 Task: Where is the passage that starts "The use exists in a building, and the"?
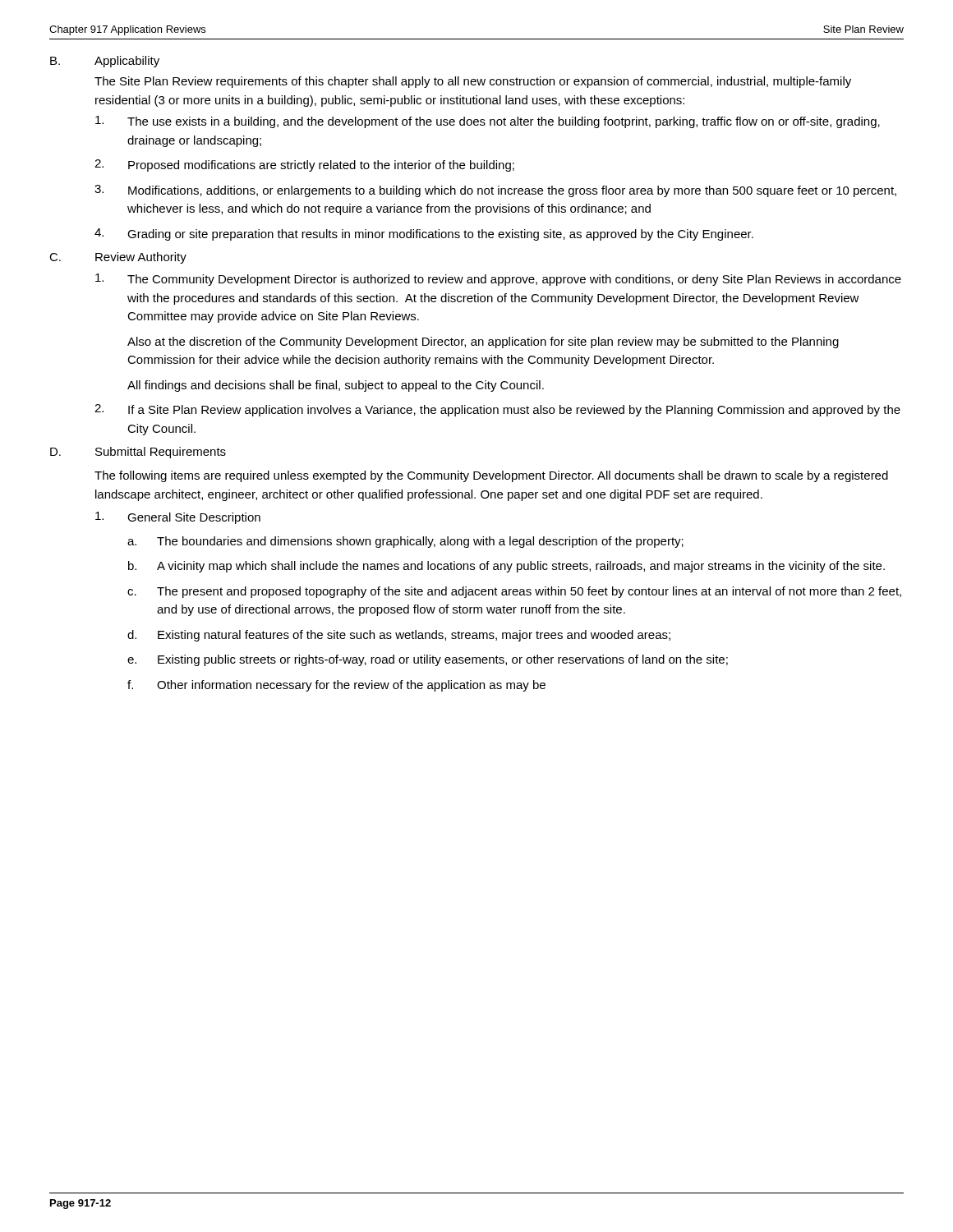click(499, 131)
